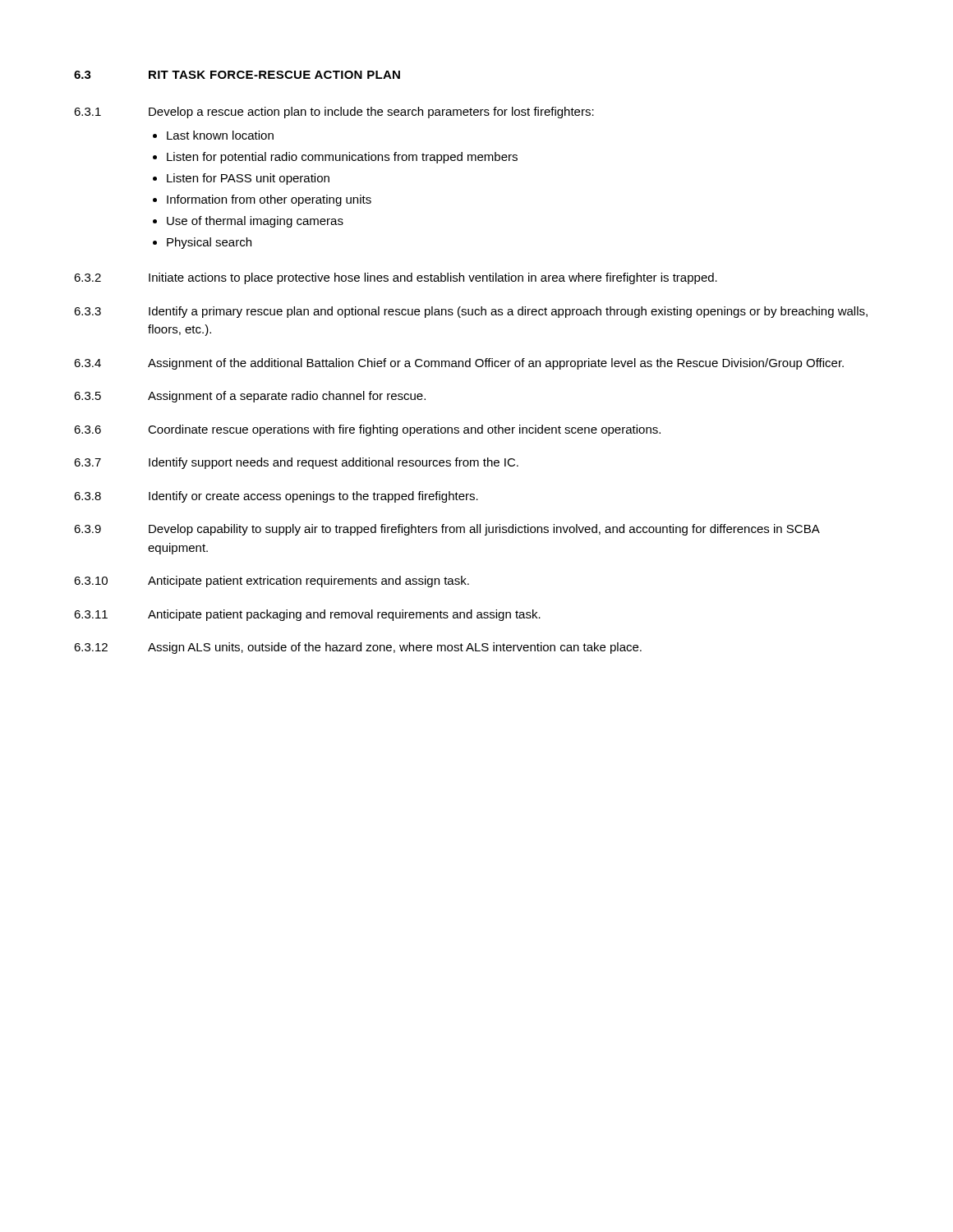Find the text starting "Physical search"

209,242
